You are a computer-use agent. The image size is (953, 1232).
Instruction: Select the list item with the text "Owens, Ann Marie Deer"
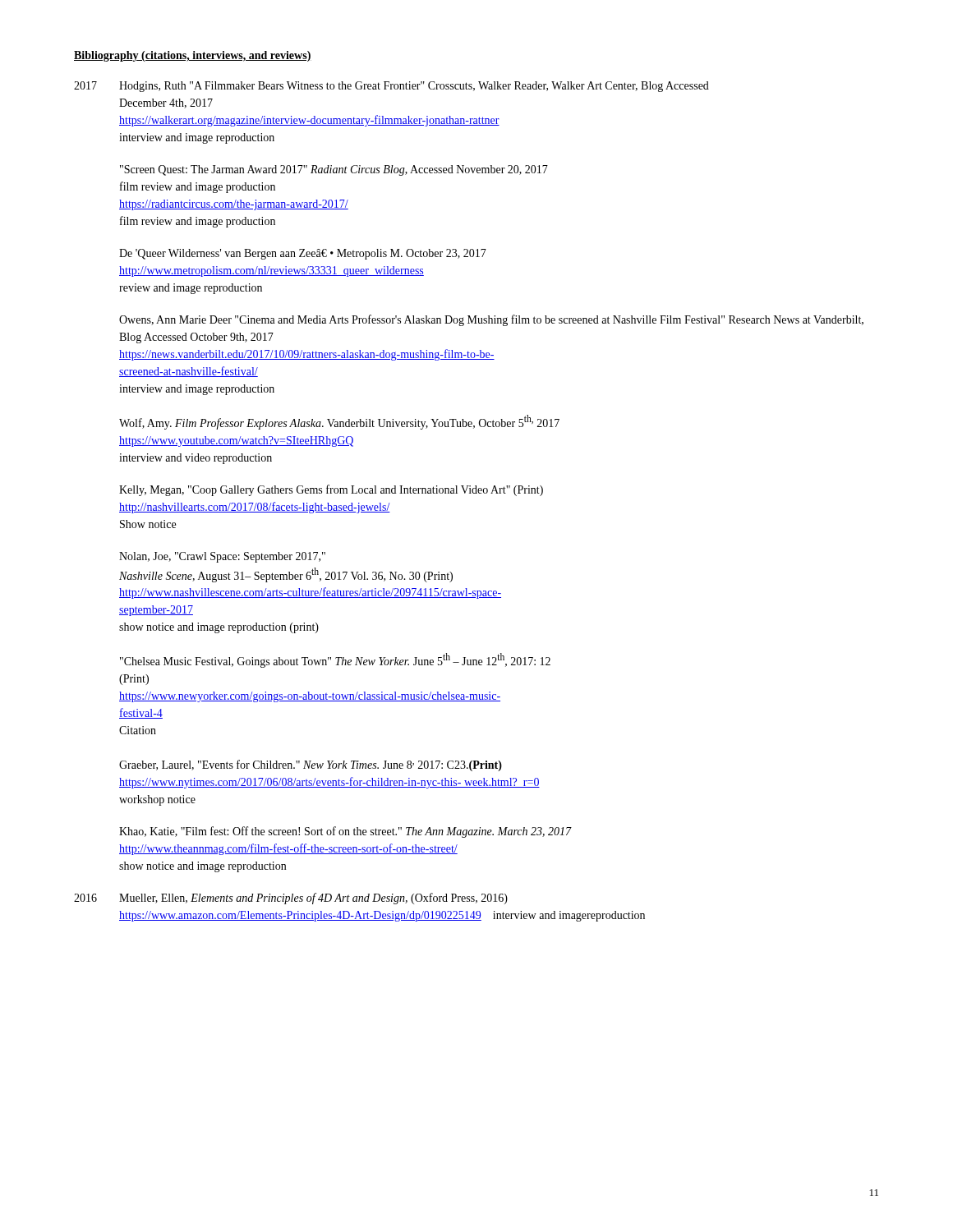[476, 354]
